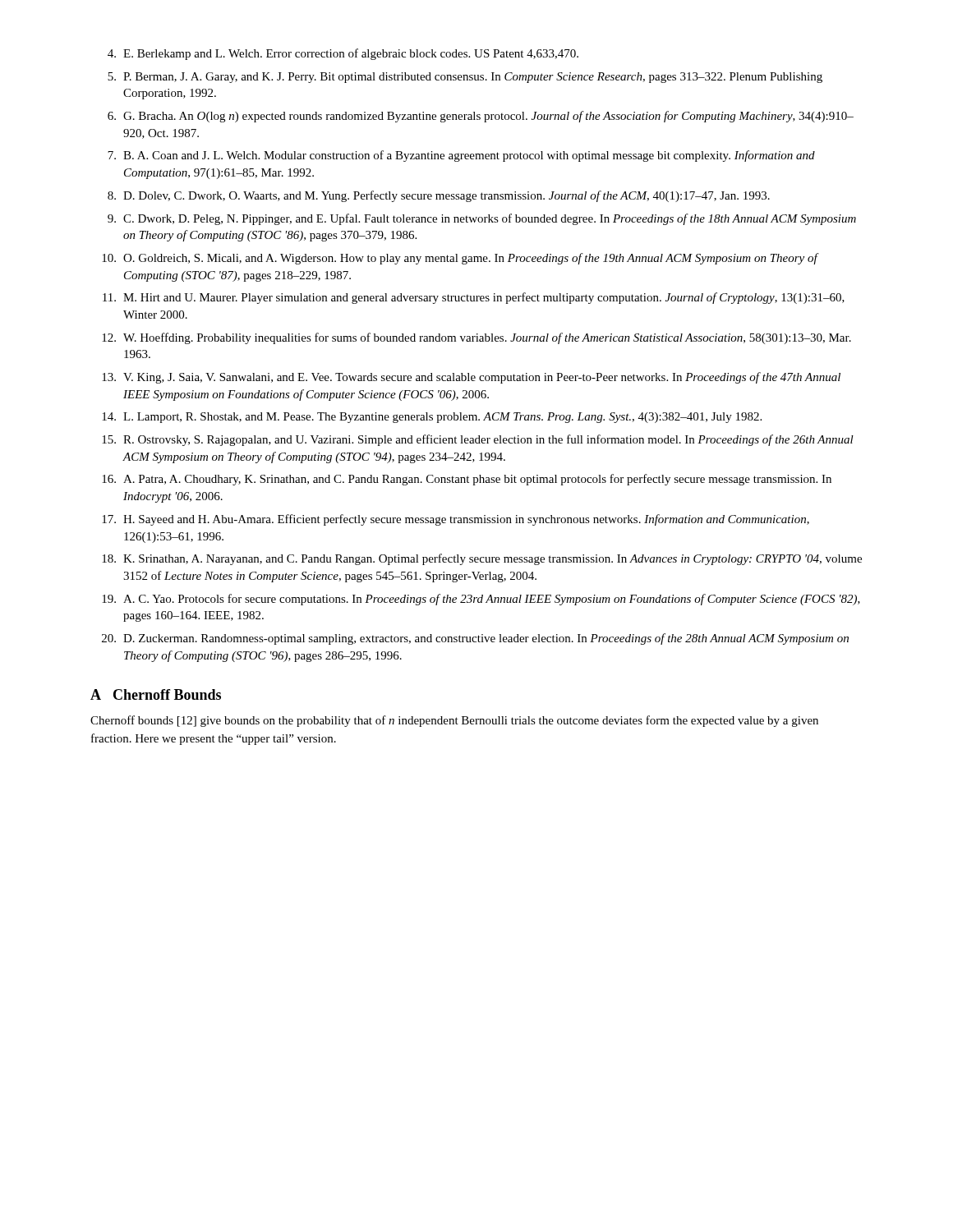
Task: Navigate to the text block starting "6. G. Bracha. An O(log n) expected rounds"
Action: 476,125
